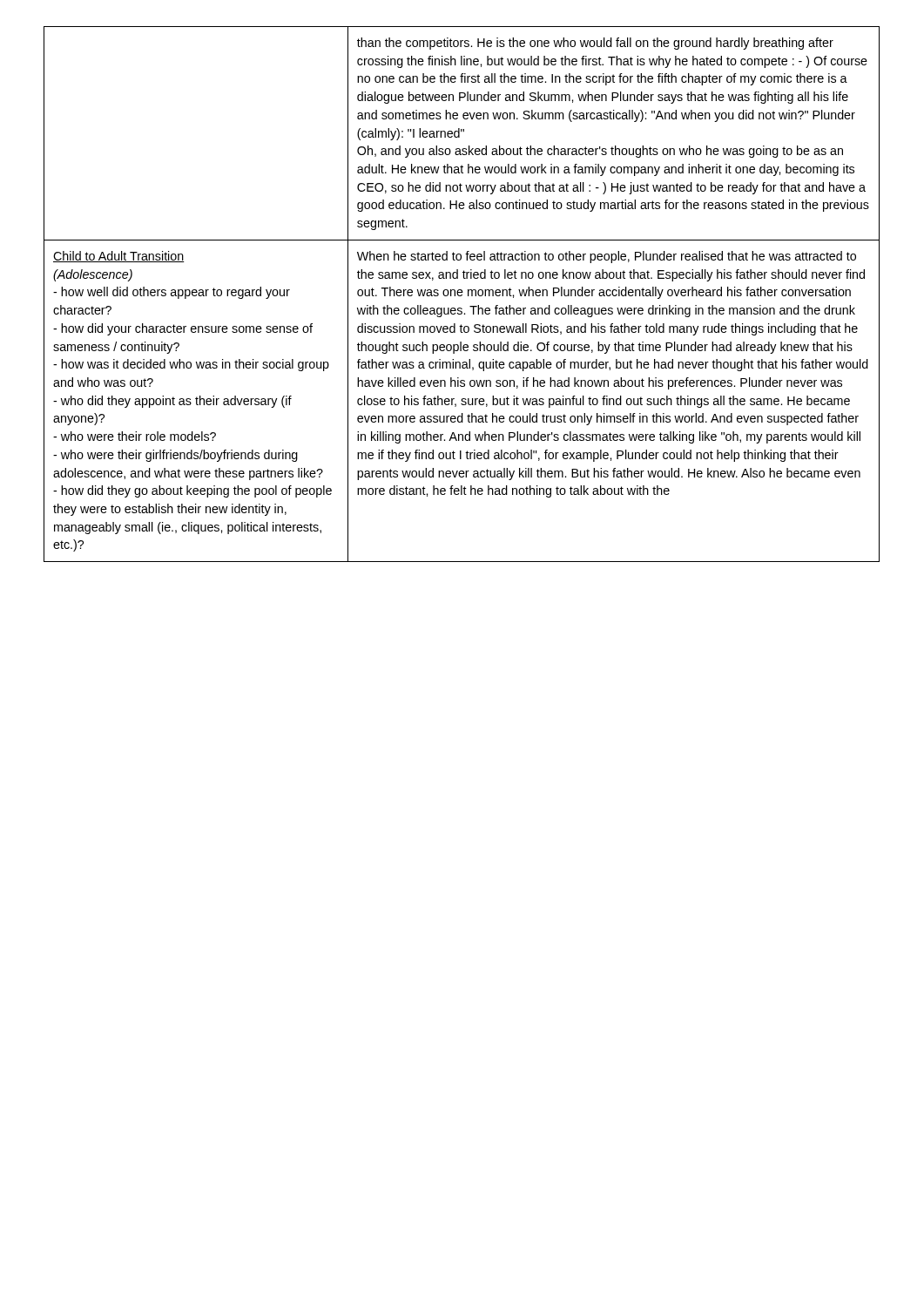Find the block on this page that starts "Child to Adult Transition"
The height and width of the screenshot is (1307, 924).
(193, 401)
